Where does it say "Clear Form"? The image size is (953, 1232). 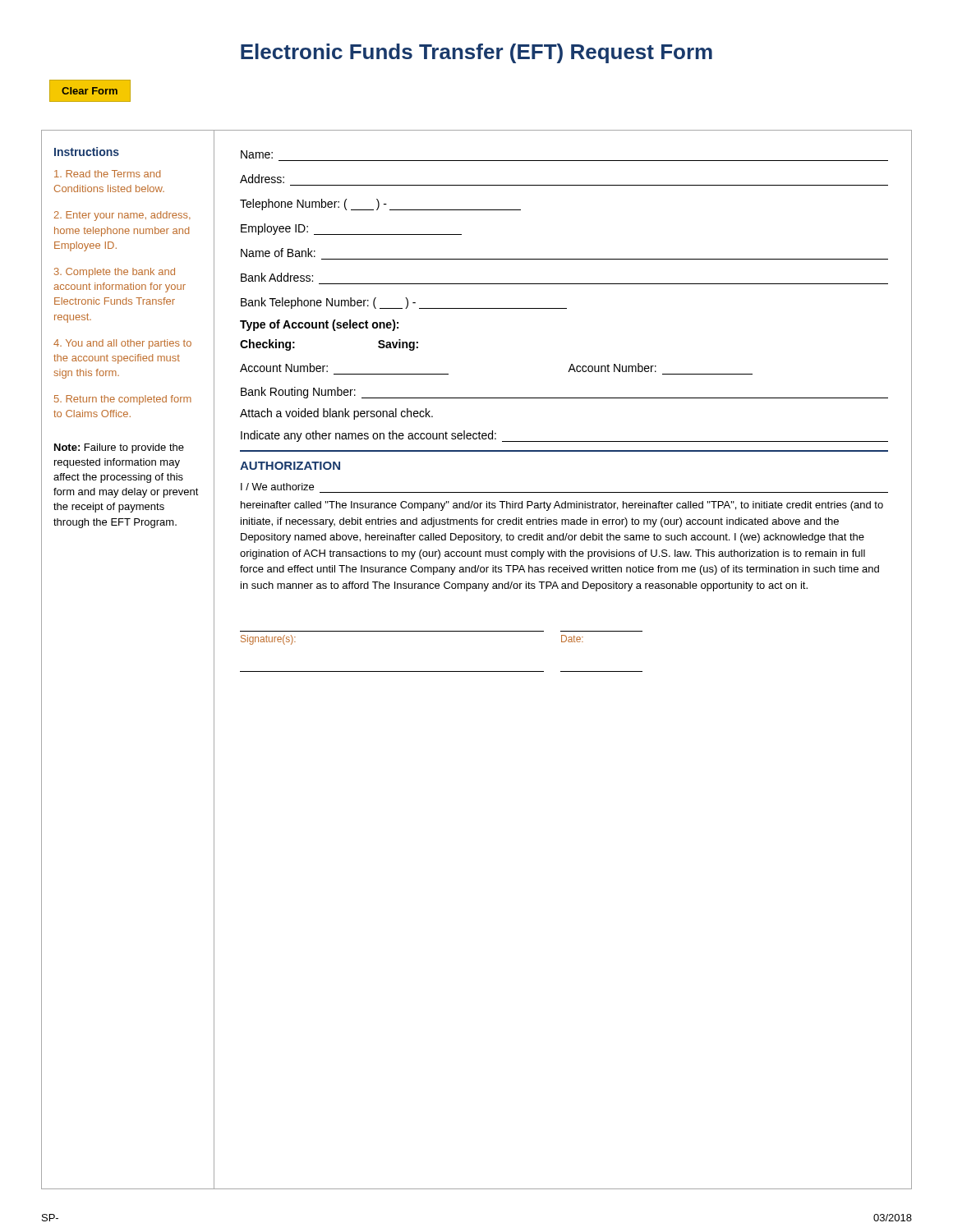point(90,91)
